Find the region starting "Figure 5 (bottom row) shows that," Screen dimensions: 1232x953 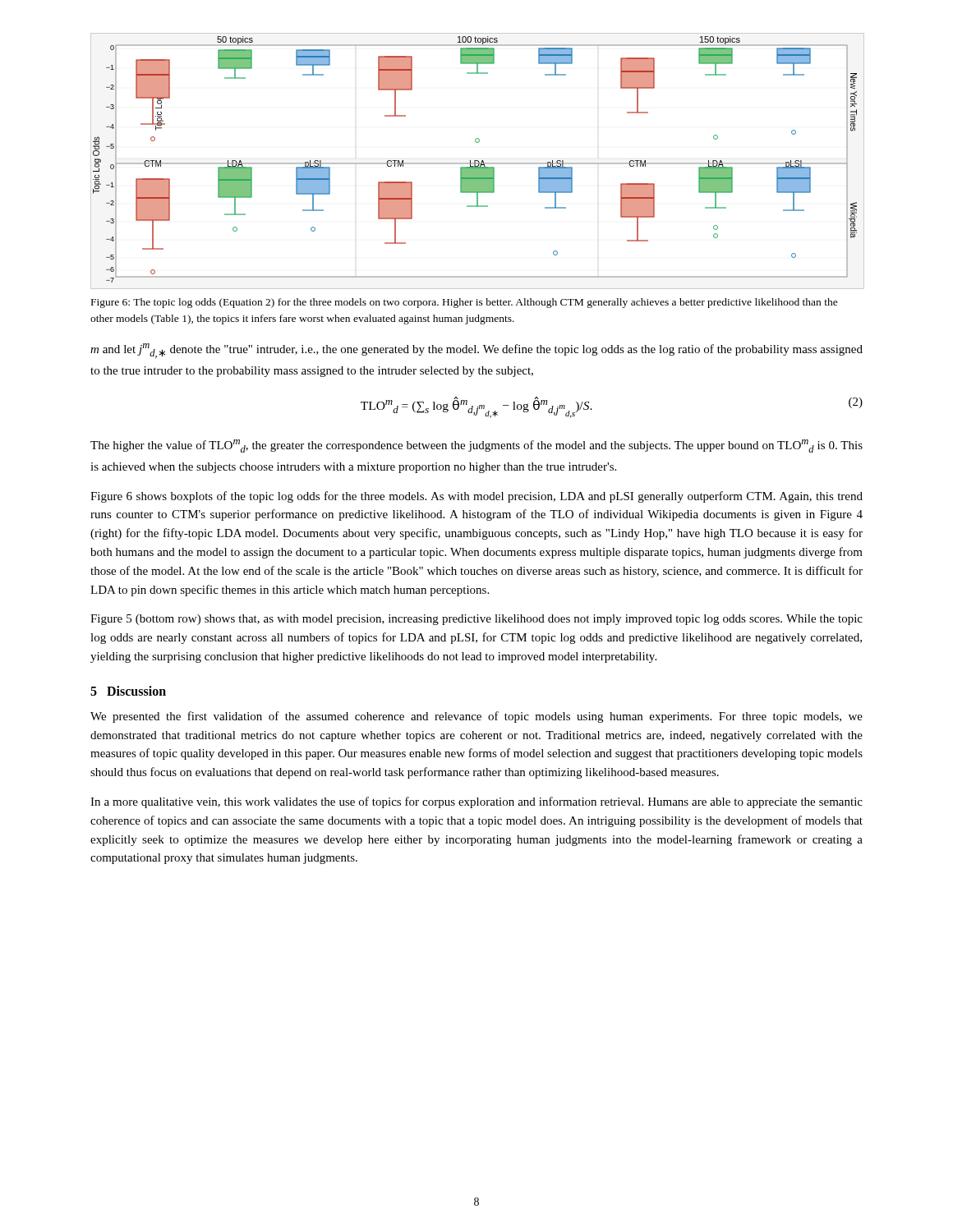pos(476,637)
